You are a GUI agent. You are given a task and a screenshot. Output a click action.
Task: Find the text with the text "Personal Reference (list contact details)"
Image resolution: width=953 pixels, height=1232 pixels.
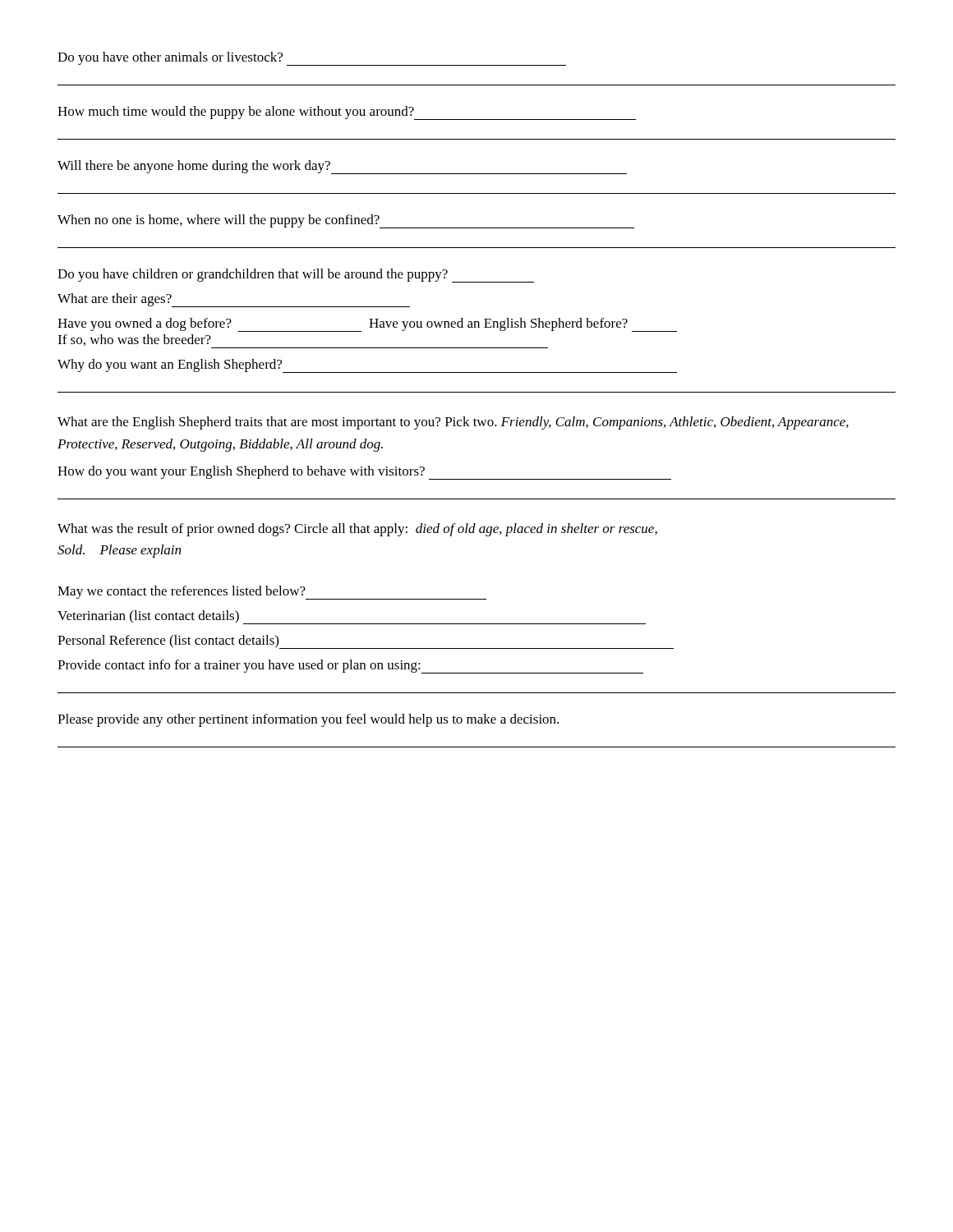coord(366,640)
